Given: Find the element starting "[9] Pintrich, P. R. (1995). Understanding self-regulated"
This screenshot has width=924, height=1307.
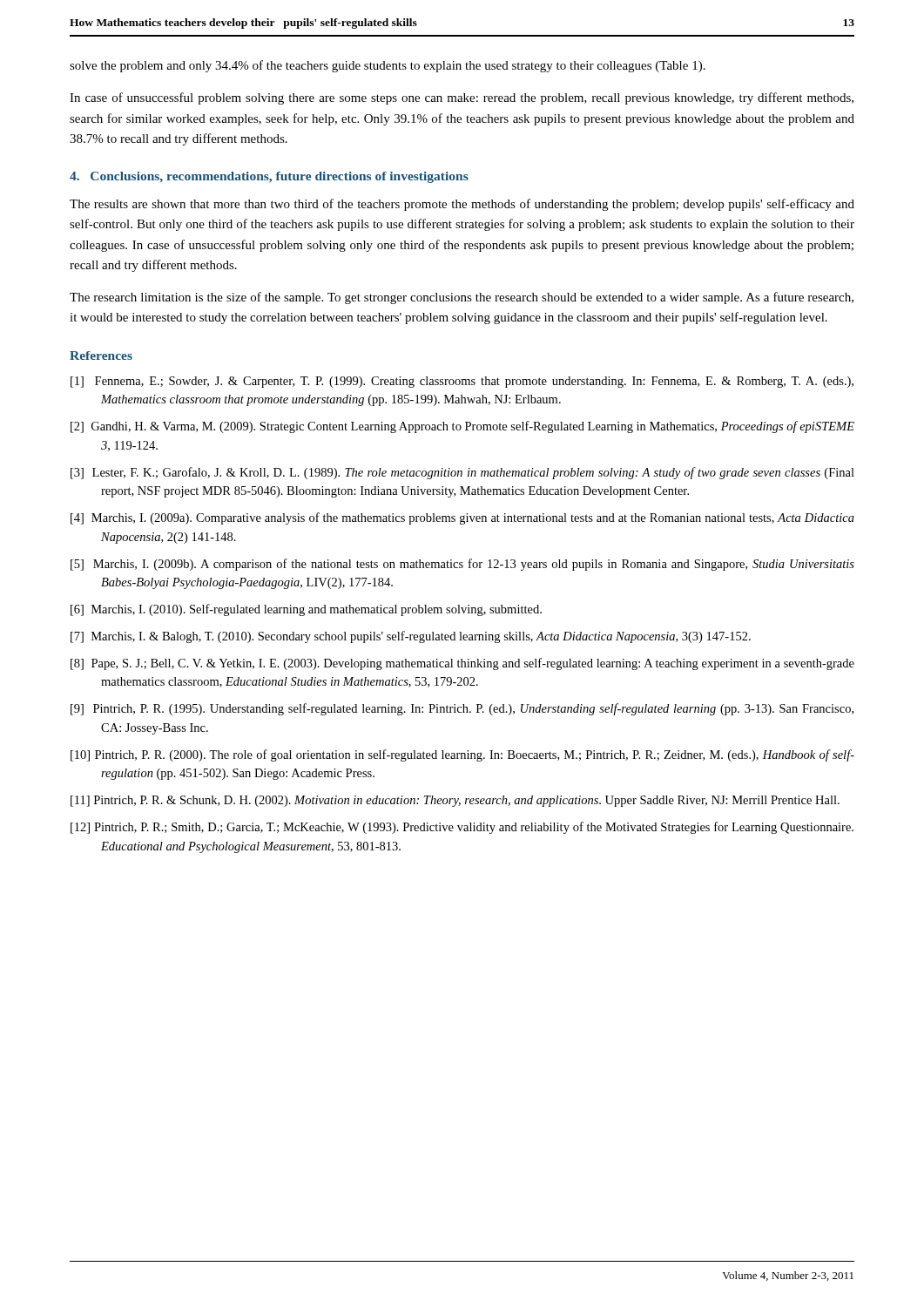Looking at the screenshot, I should (x=462, y=718).
